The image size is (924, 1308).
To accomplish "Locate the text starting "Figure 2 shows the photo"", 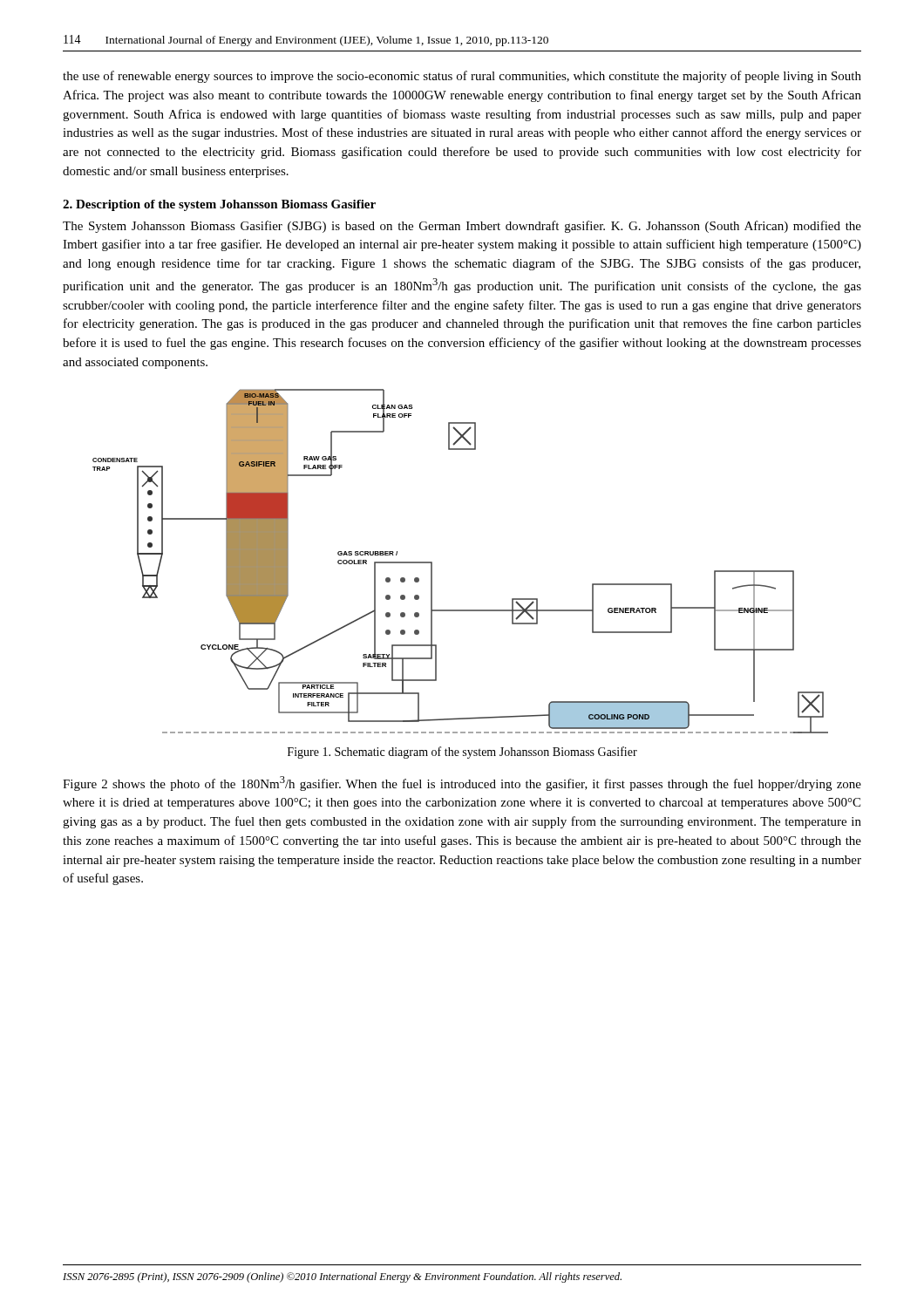I will pyautogui.click(x=462, y=830).
